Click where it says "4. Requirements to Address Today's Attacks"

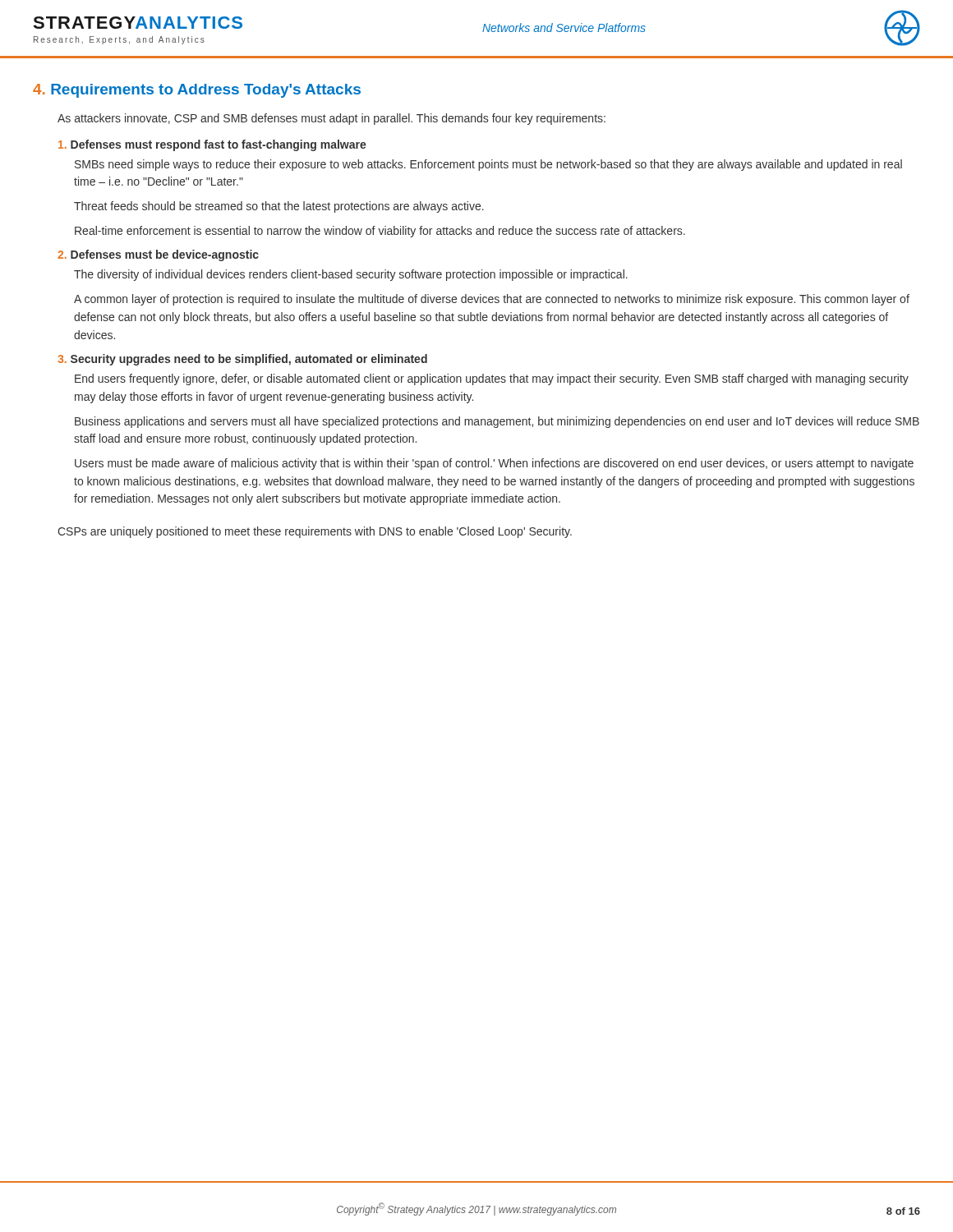coord(197,89)
